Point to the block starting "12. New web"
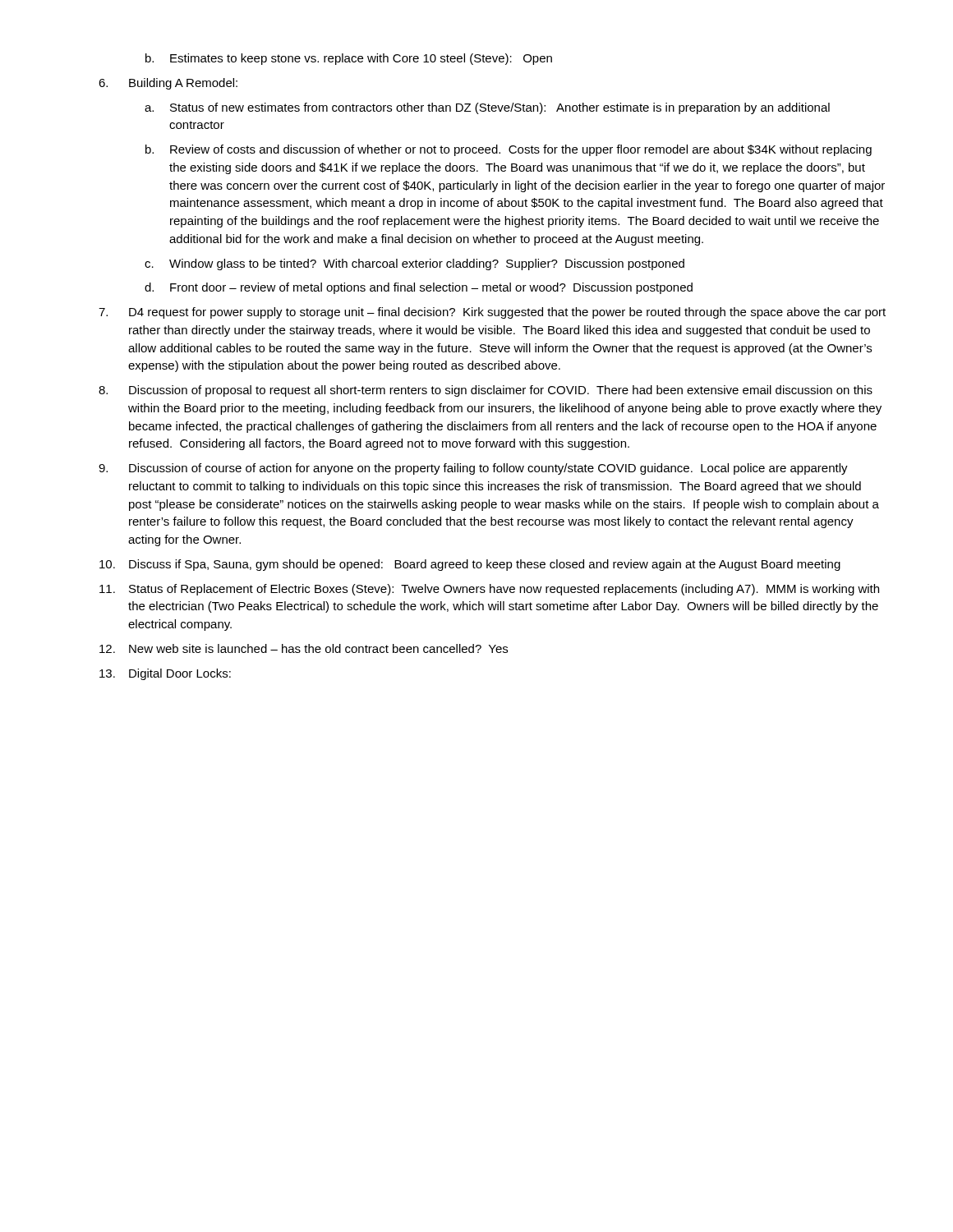953x1232 pixels. [x=493, y=649]
